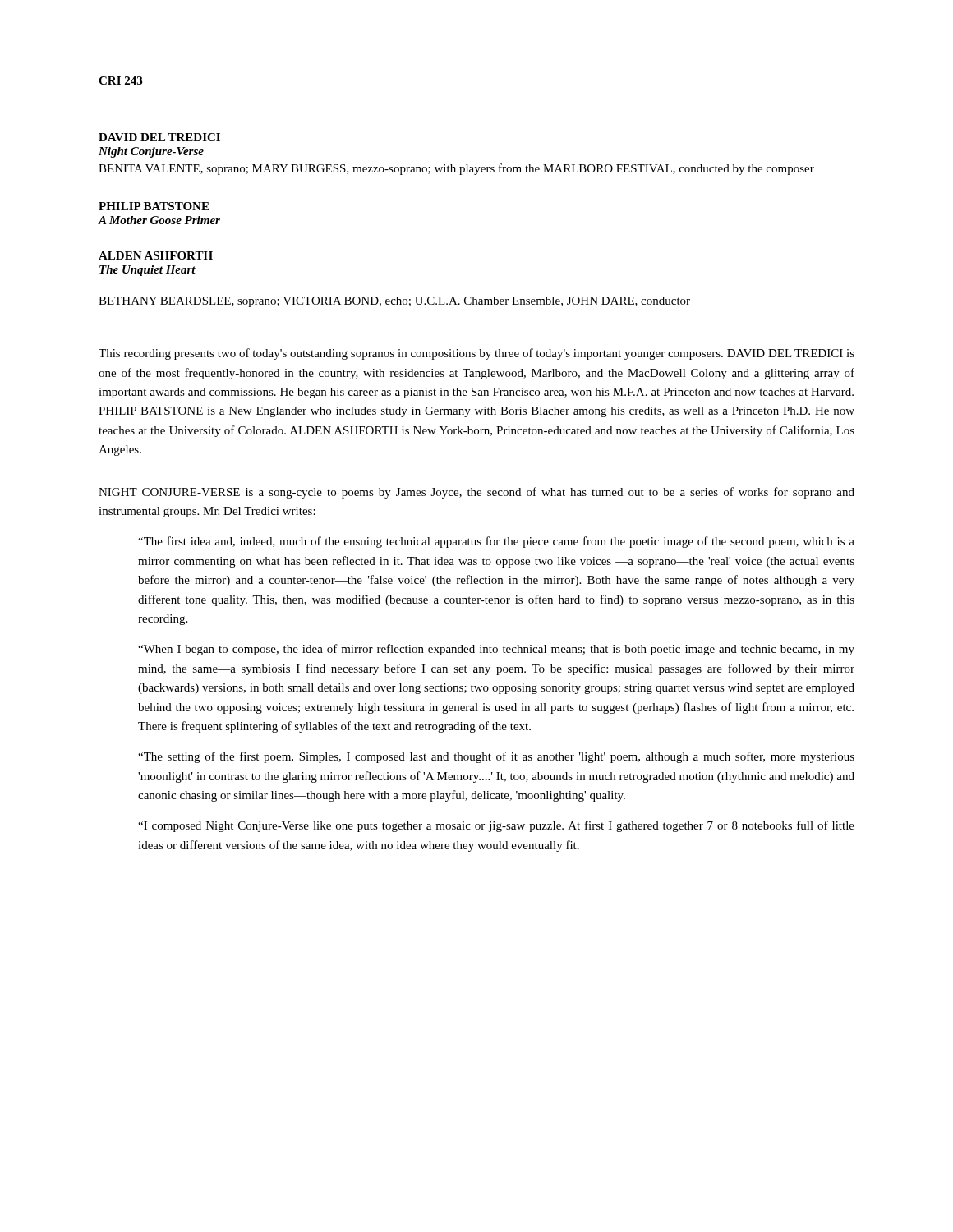The width and height of the screenshot is (953, 1232).
Task: Where does it say "PHILIP BATSTONE"?
Action: tap(154, 206)
